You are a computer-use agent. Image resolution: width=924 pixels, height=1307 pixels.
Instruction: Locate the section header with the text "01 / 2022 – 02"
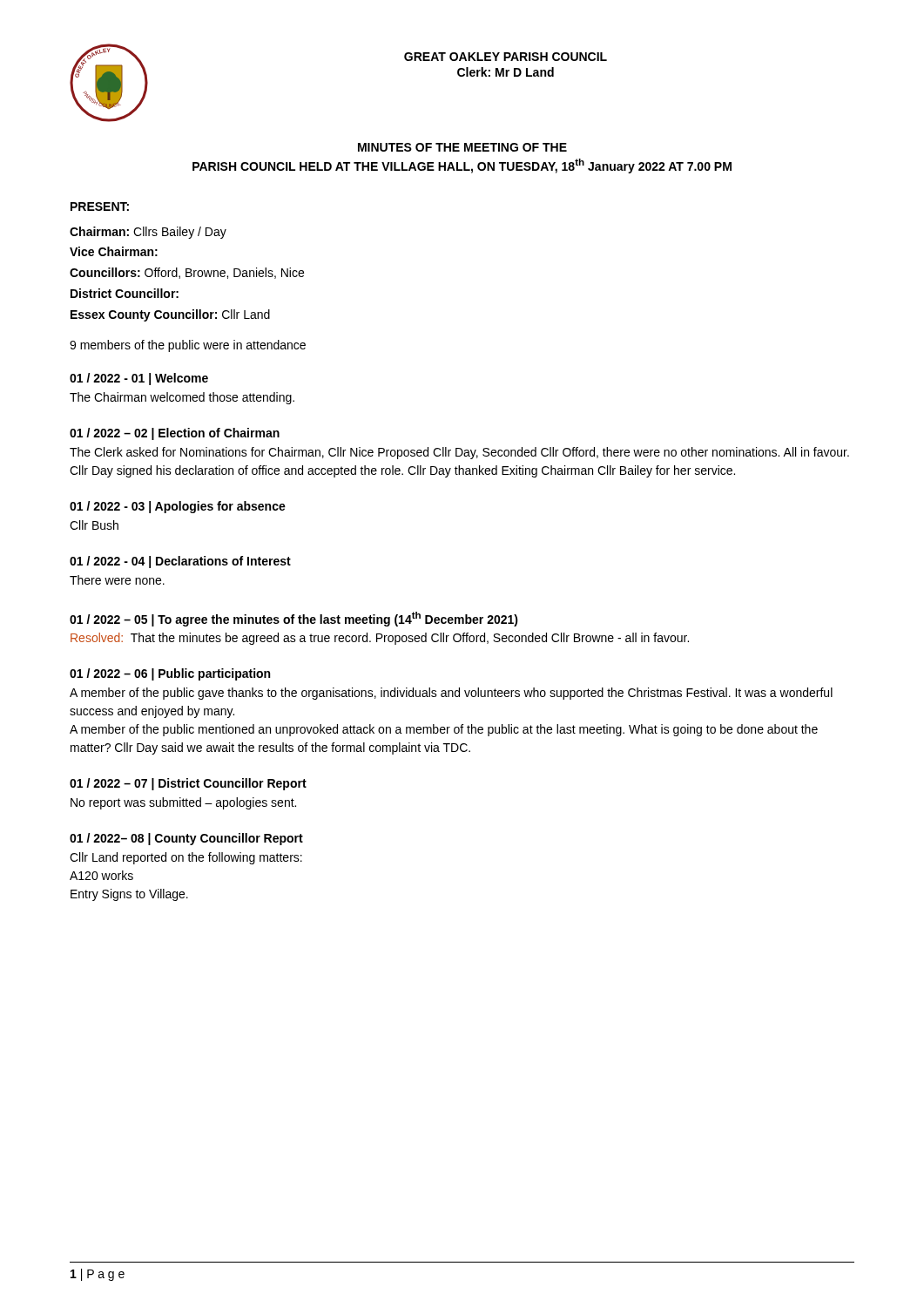tap(175, 433)
